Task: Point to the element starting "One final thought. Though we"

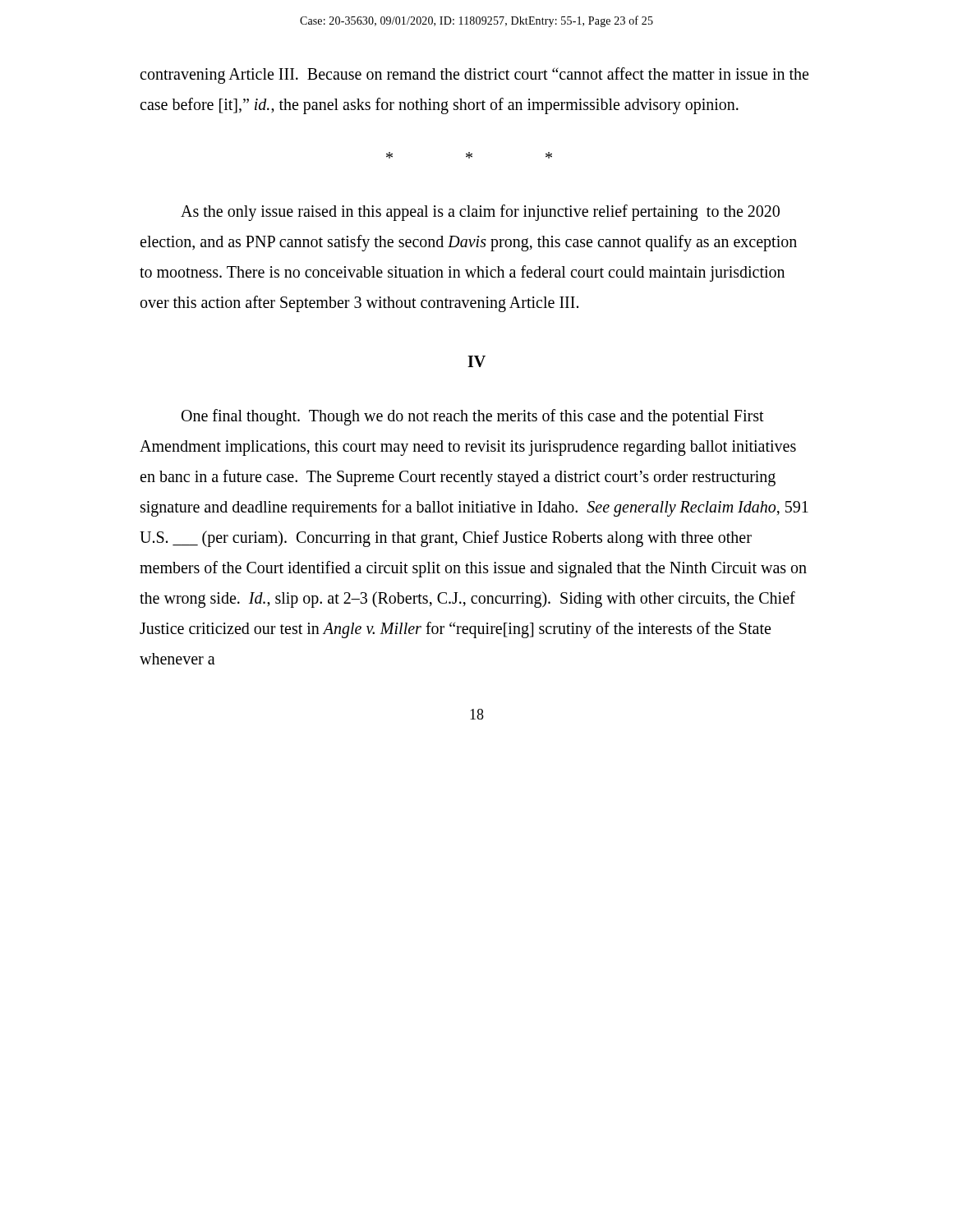Action: pos(474,537)
